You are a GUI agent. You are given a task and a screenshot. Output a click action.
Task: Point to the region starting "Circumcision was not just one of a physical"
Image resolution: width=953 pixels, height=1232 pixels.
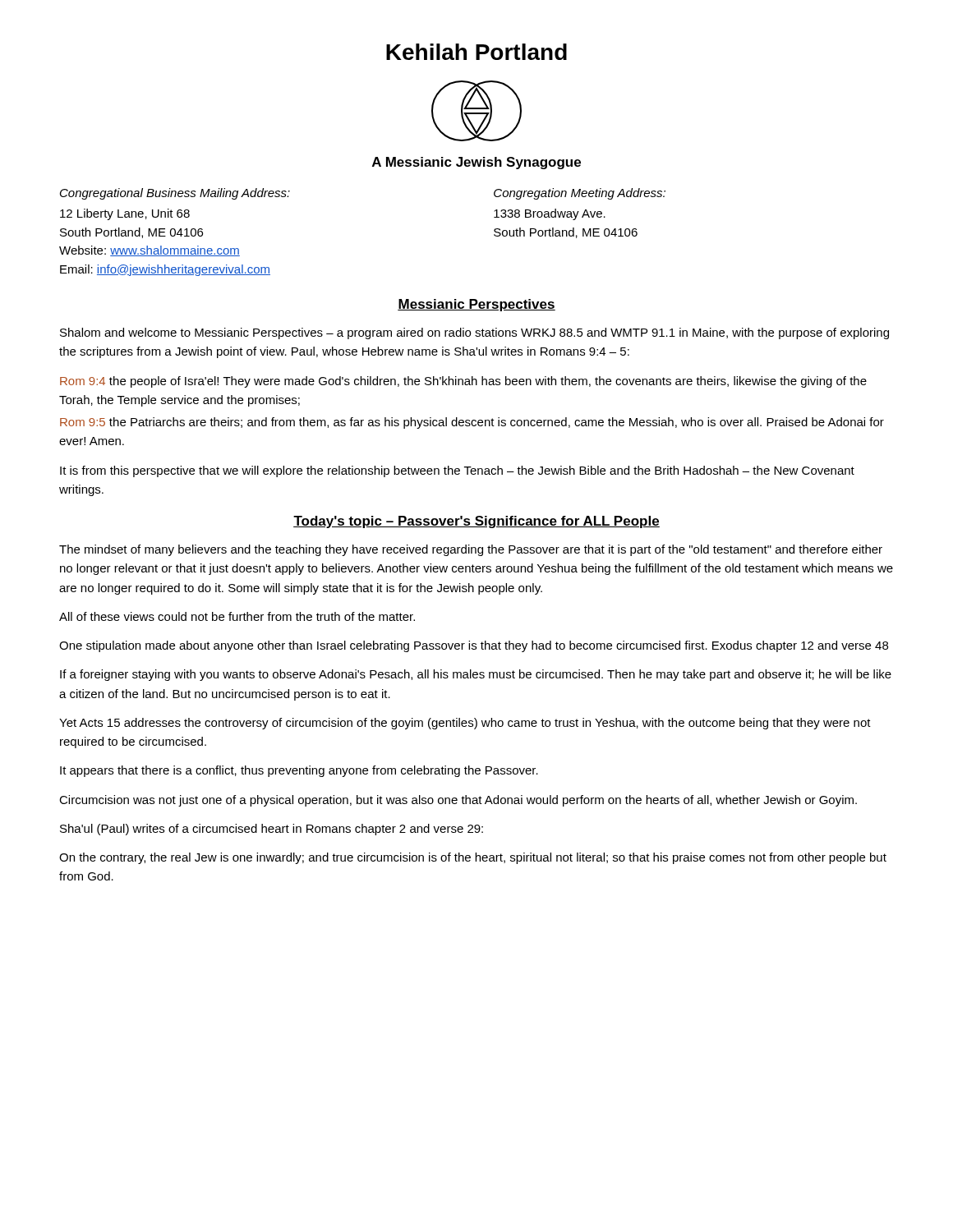458,799
